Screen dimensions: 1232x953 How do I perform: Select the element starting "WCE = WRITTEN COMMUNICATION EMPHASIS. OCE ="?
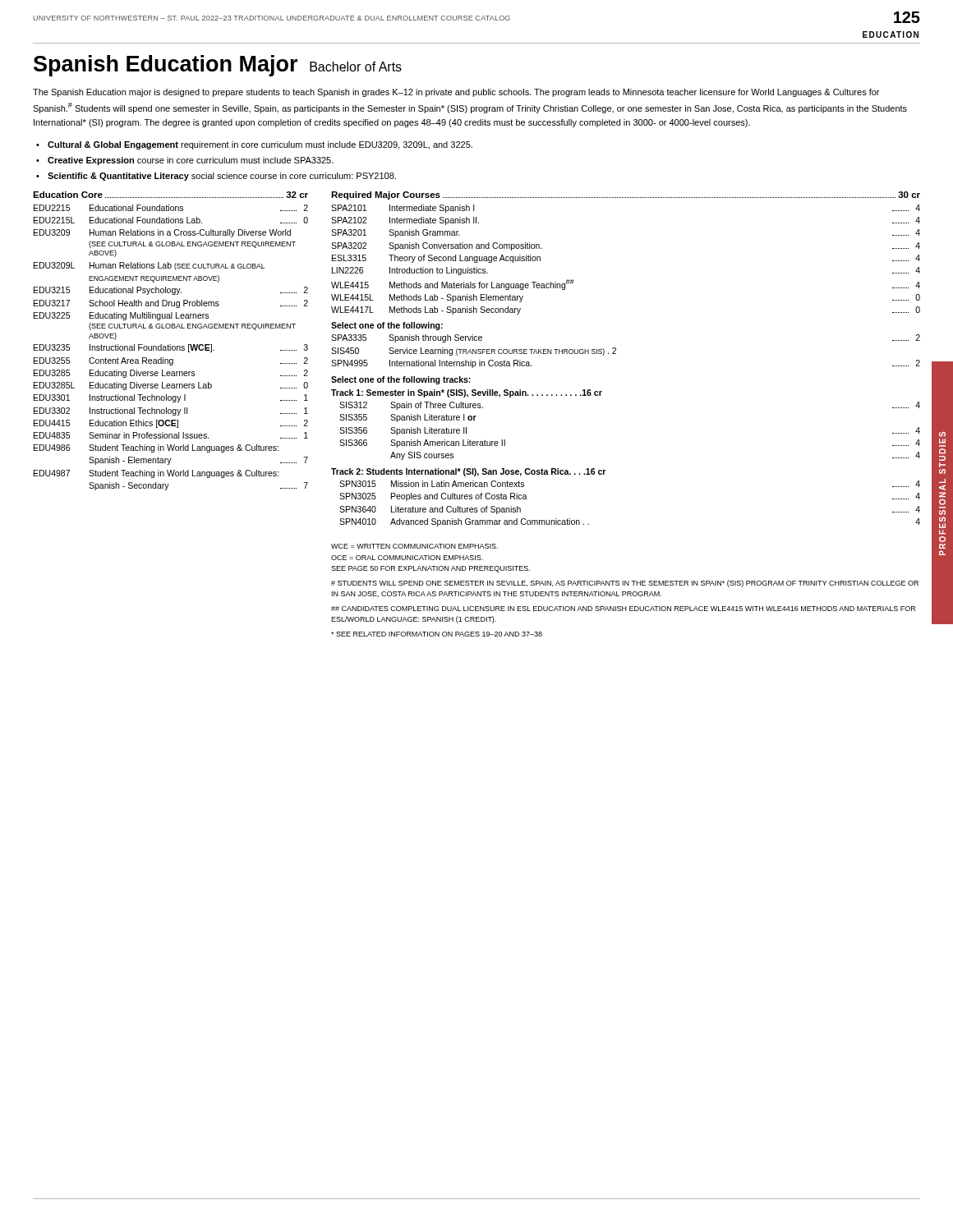(x=626, y=591)
